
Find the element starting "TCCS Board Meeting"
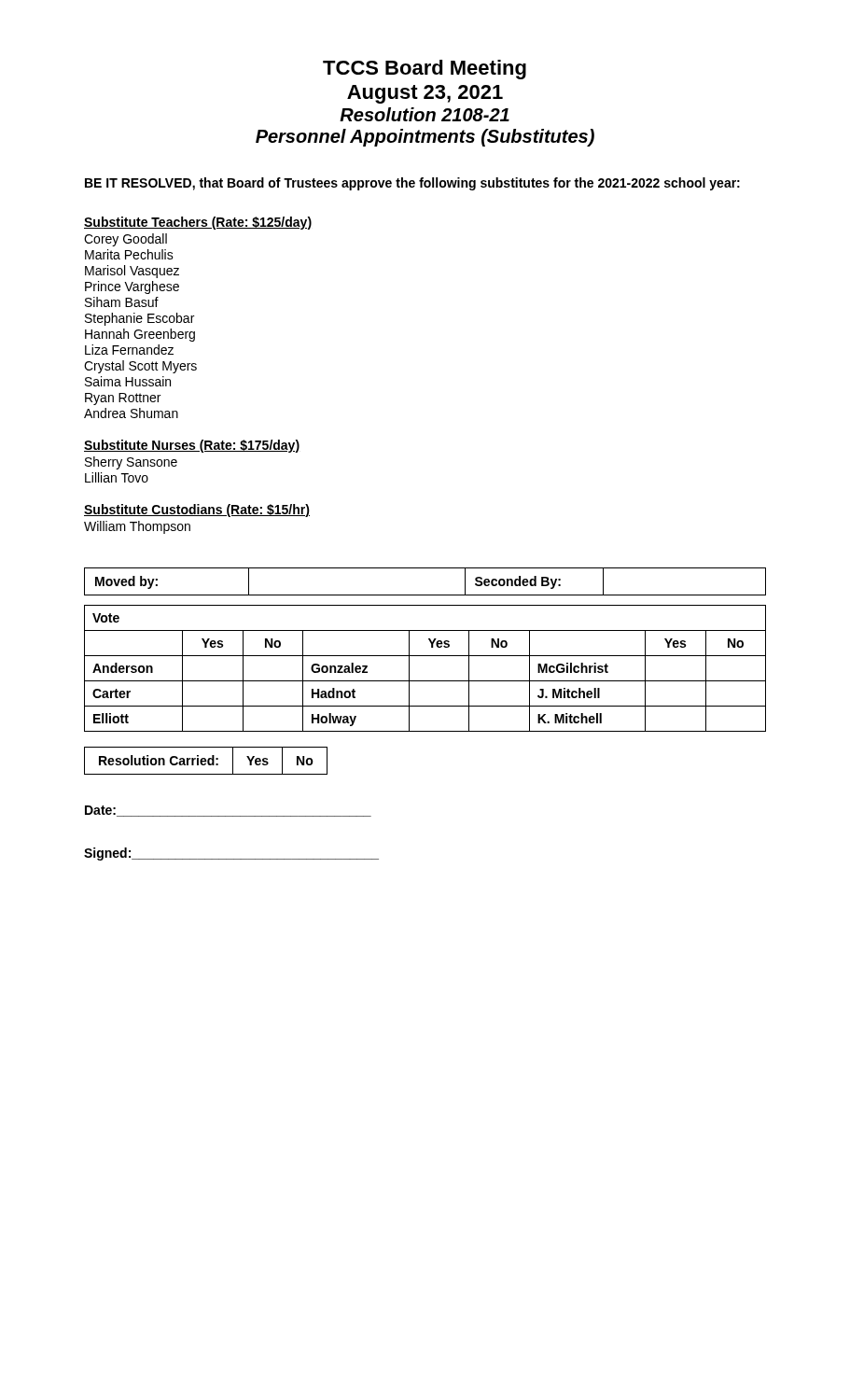[425, 102]
